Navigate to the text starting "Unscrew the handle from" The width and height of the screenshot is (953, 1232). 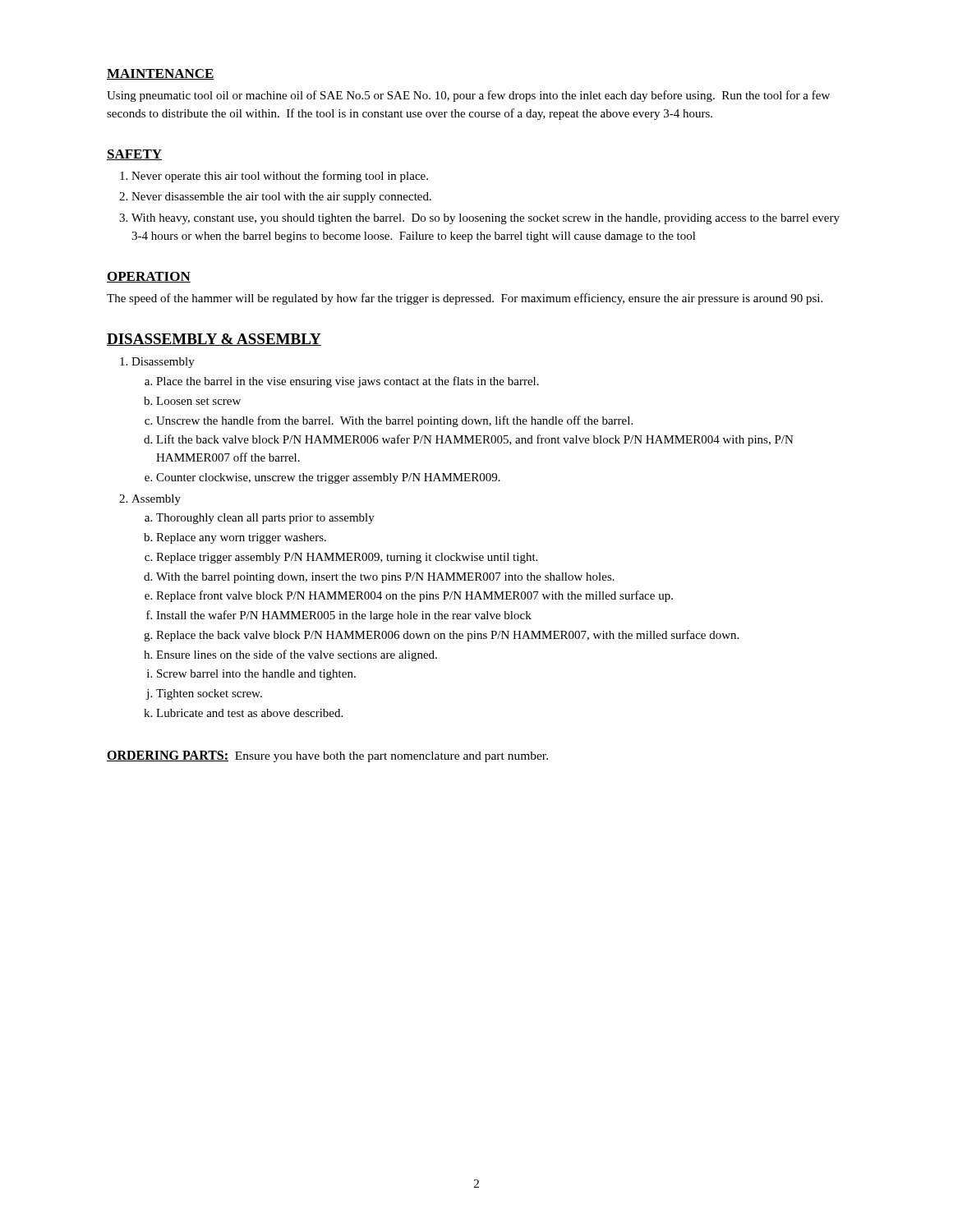(395, 420)
